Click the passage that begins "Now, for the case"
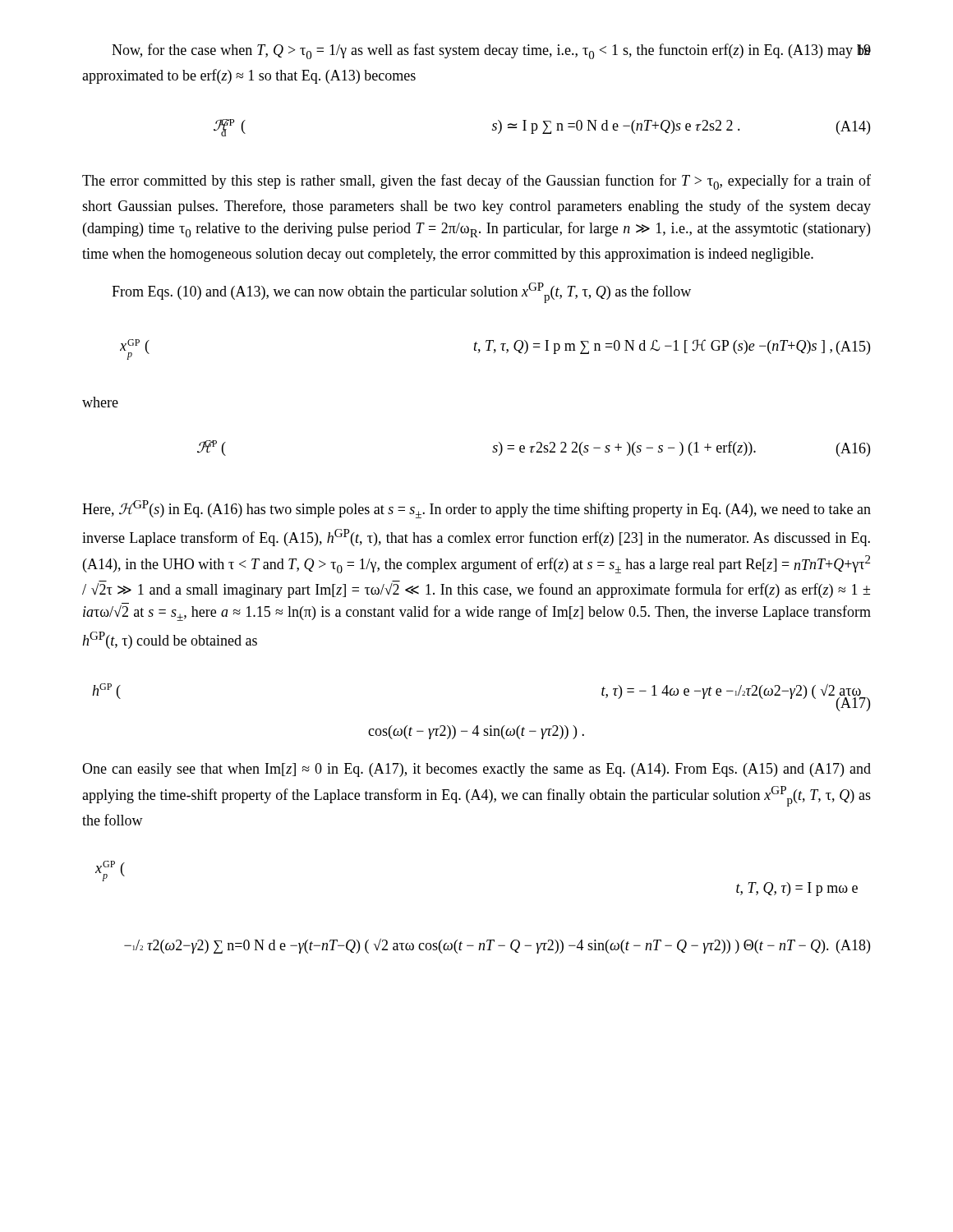This screenshot has height=1232, width=953. point(476,64)
